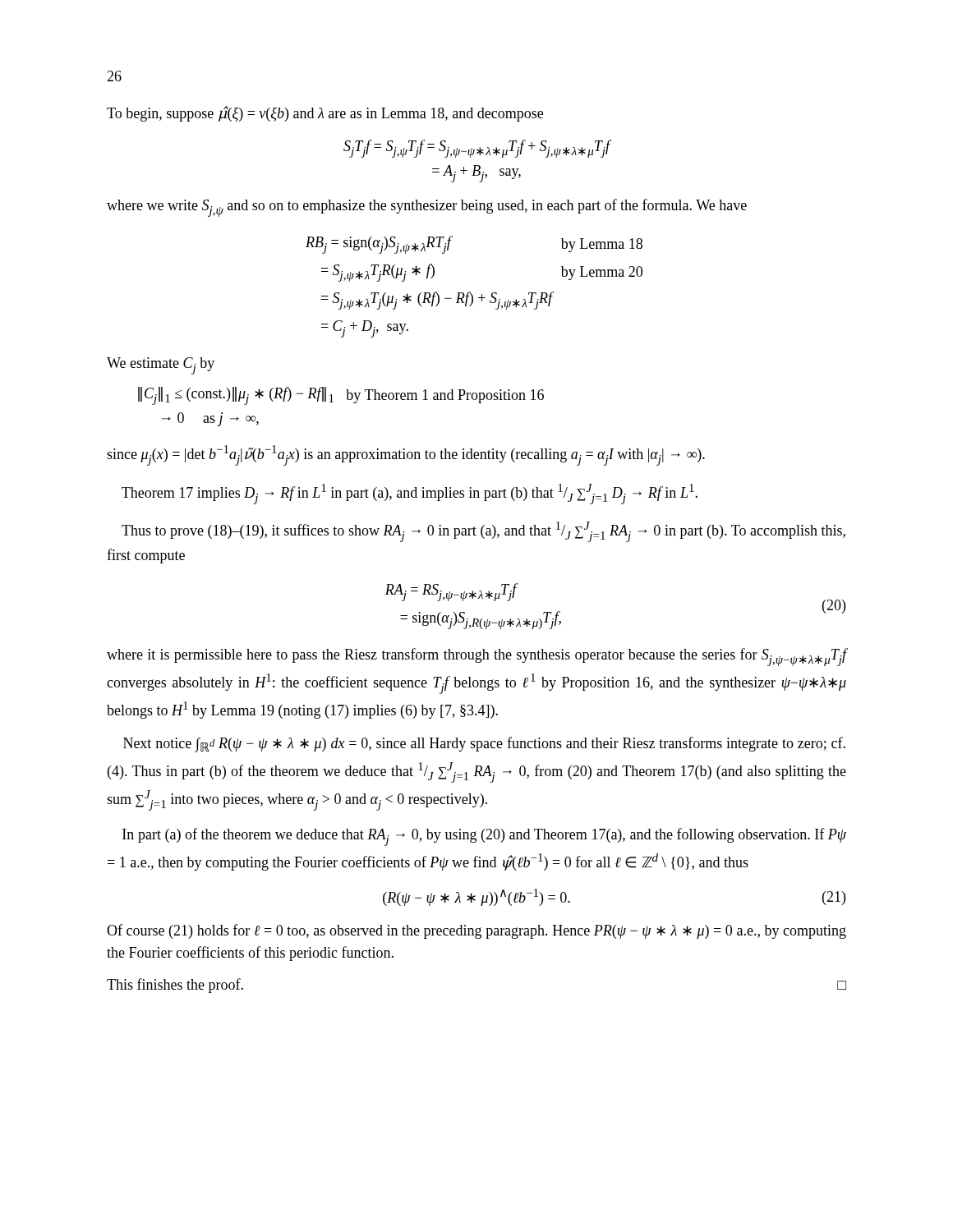The width and height of the screenshot is (953, 1232).
Task: Point to the block beginning "In part (a) of the theorem we deduce"
Action: click(476, 848)
